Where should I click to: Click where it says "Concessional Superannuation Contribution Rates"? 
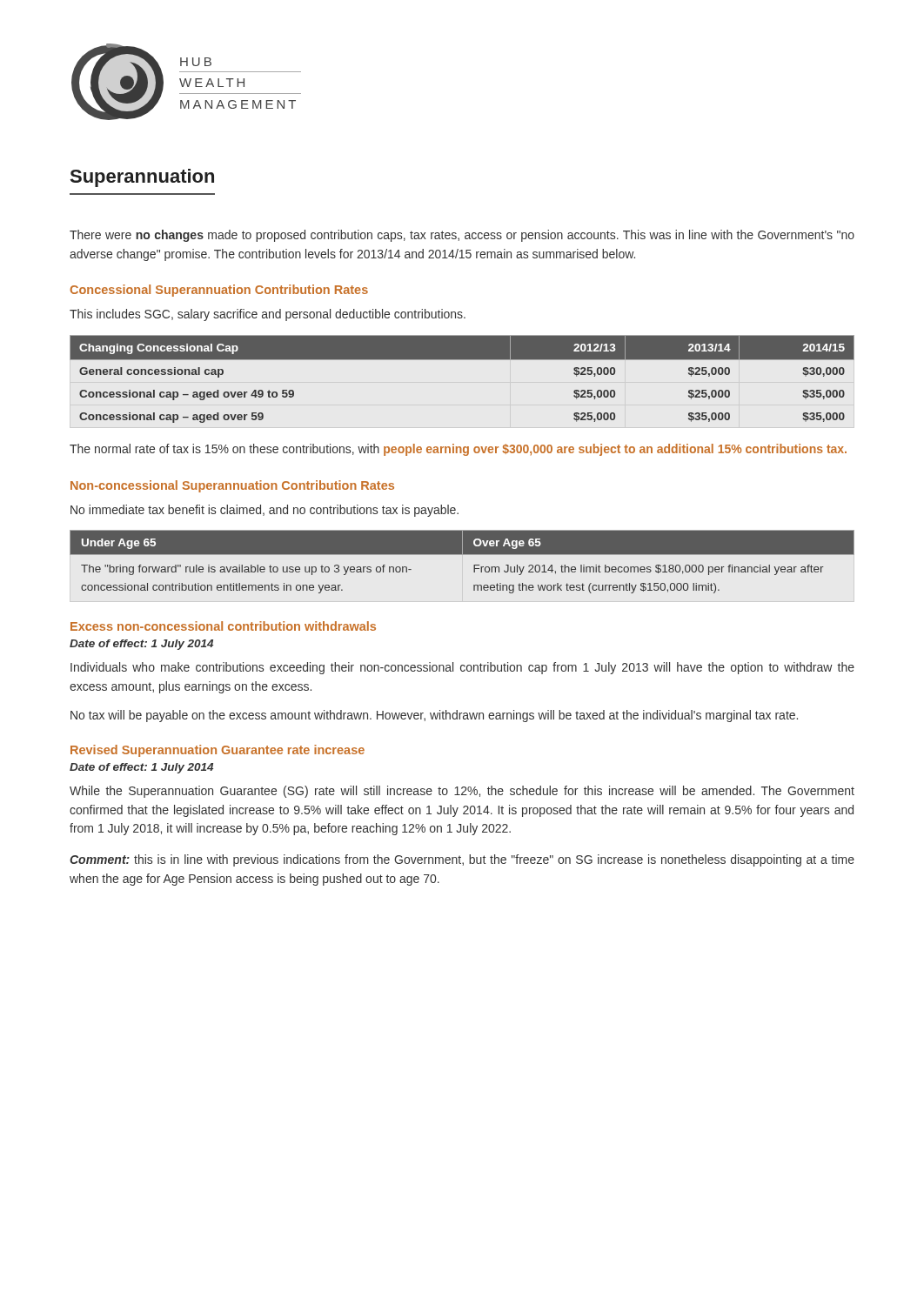point(219,290)
